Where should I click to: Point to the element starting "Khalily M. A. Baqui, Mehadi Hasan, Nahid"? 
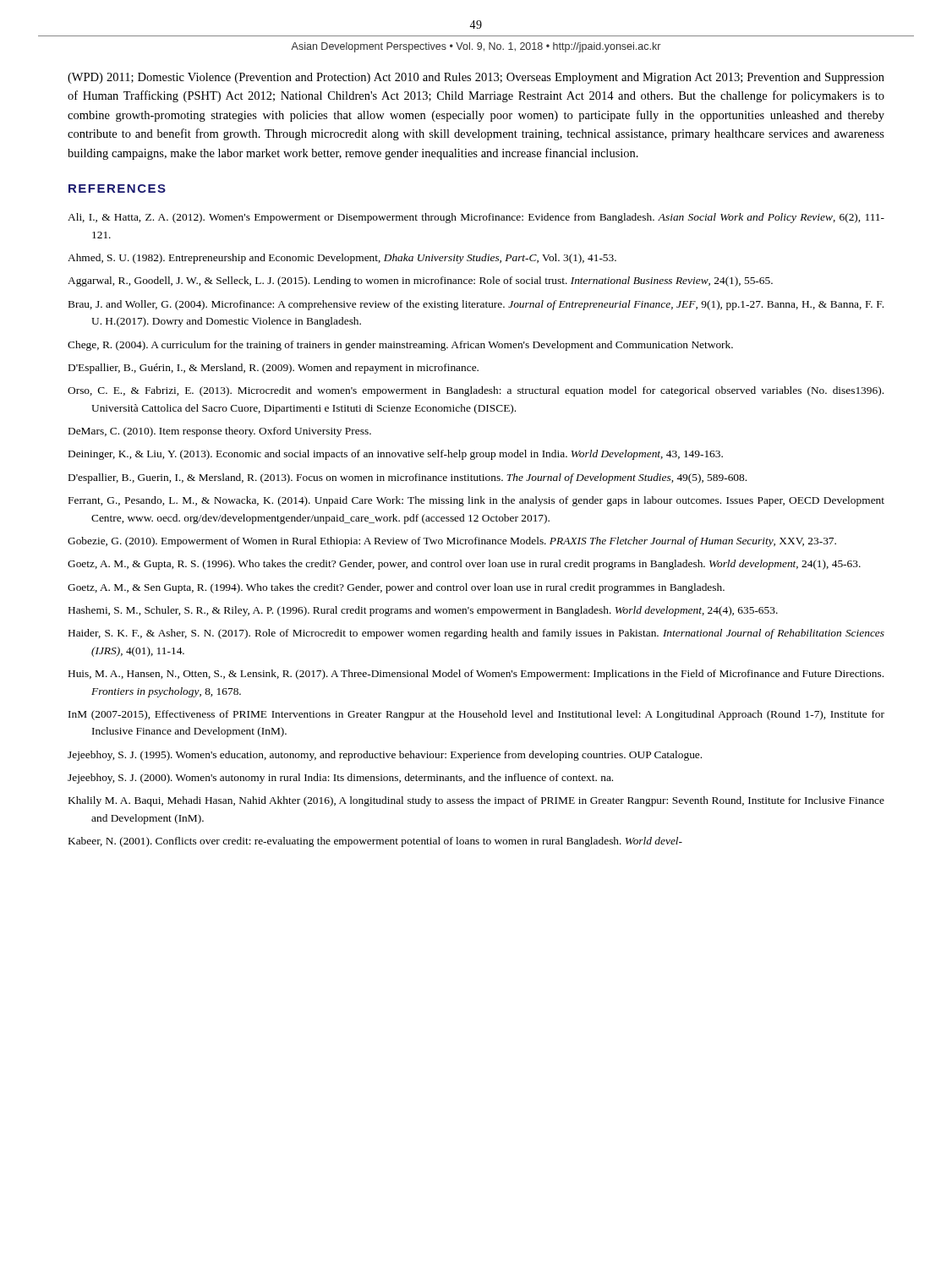tap(476, 809)
